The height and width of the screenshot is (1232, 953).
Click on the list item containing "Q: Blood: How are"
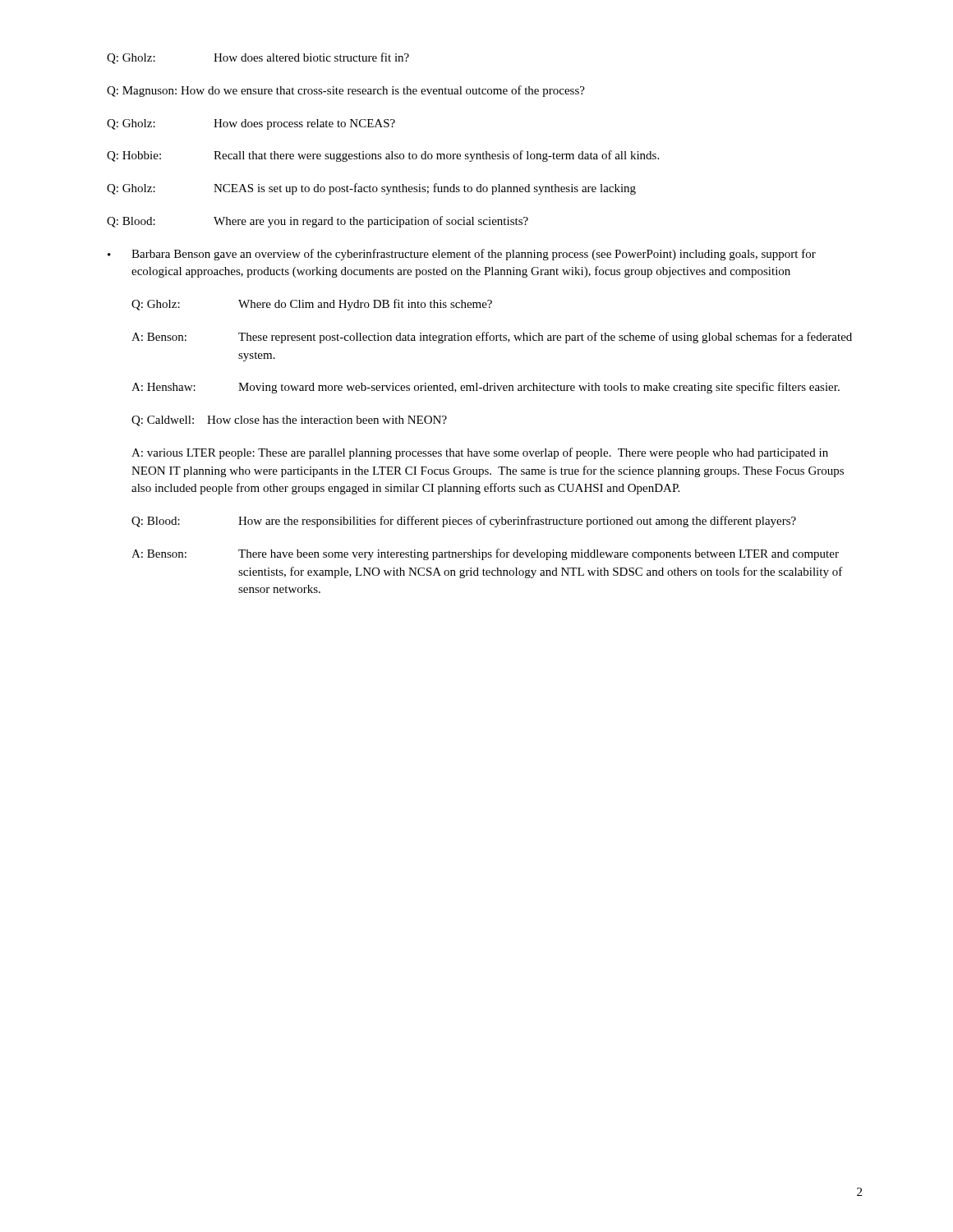click(464, 521)
